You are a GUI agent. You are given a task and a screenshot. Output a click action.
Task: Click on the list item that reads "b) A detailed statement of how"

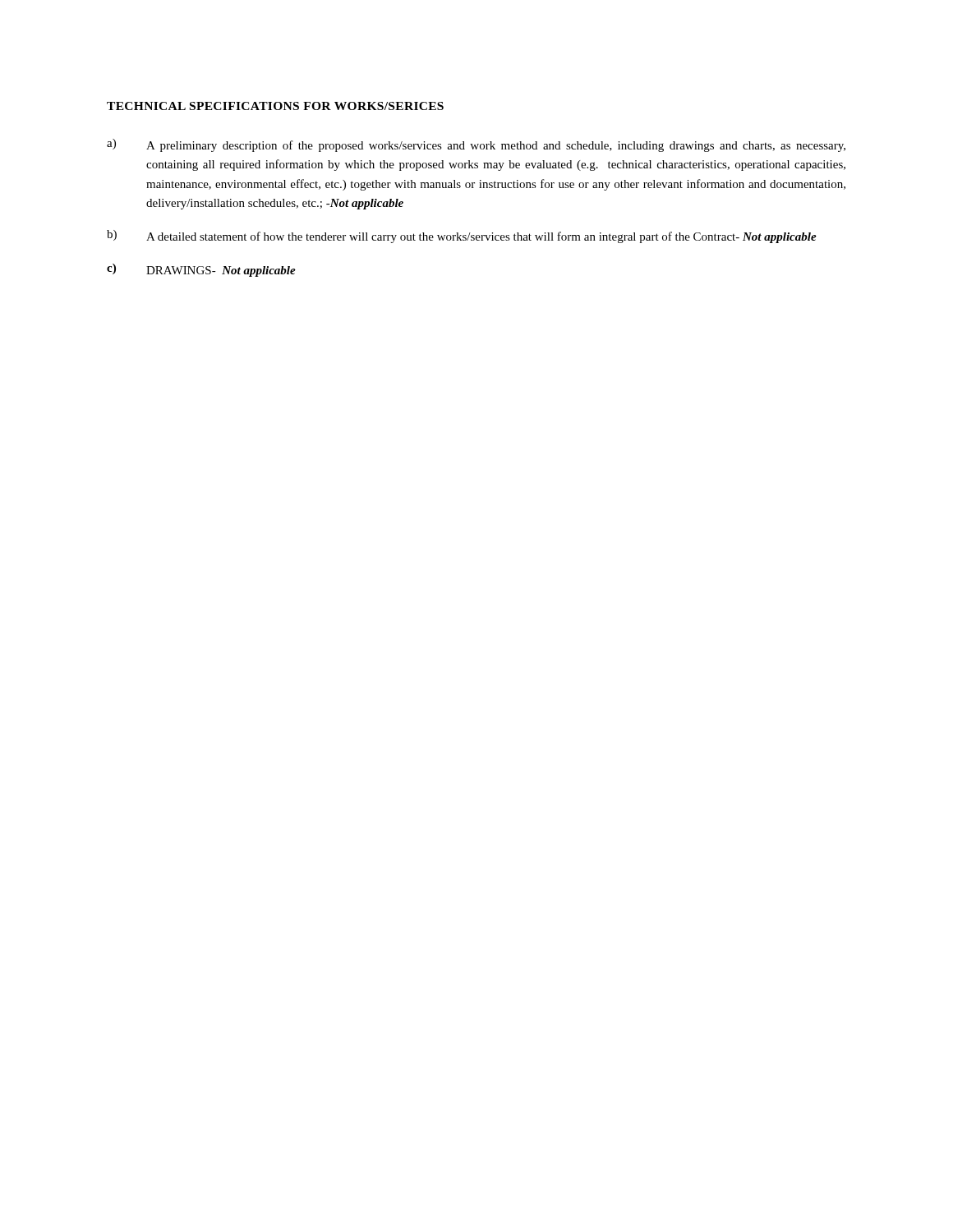[x=476, y=237]
